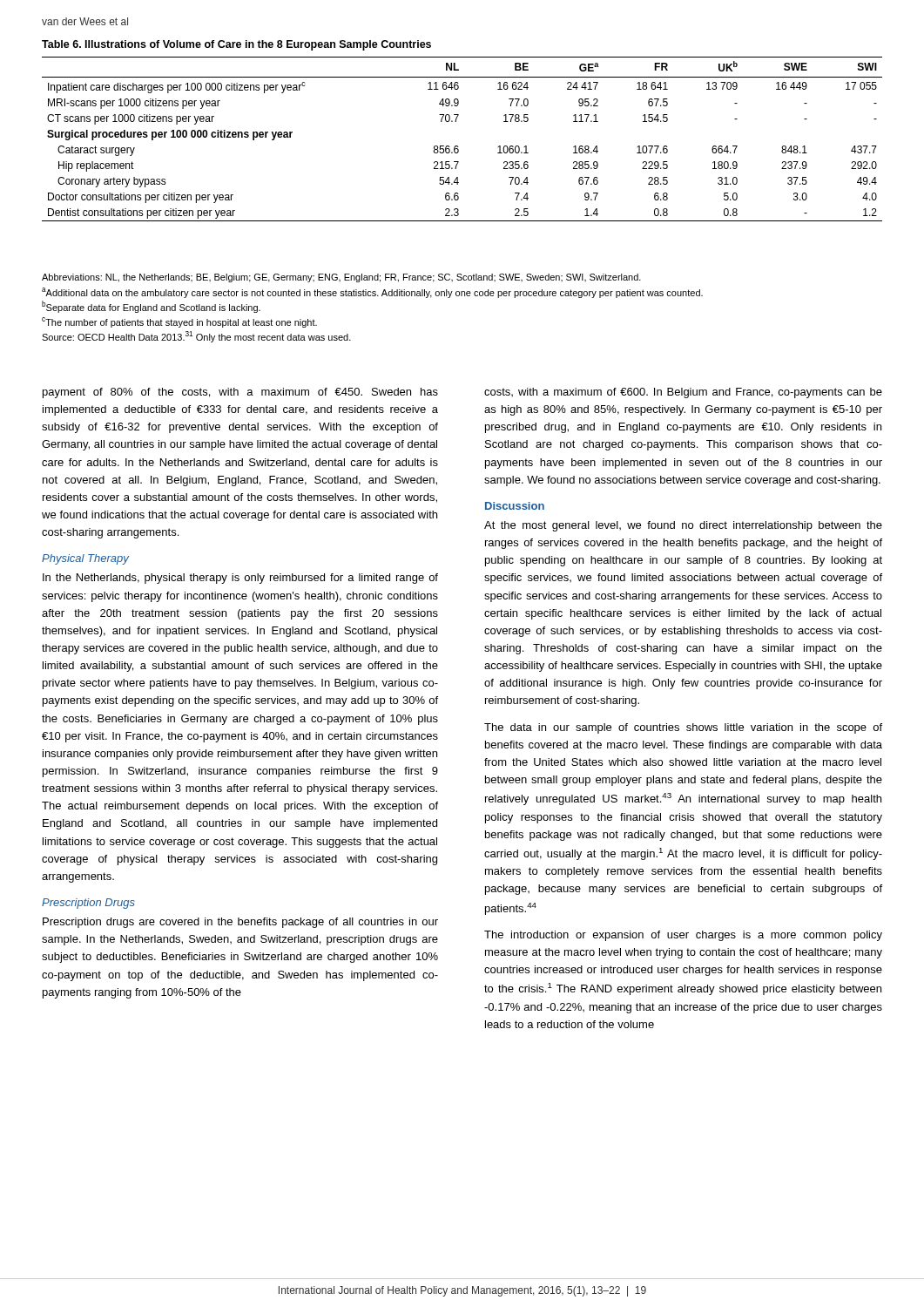Find the text block with the text "At the most general level, we found no"
Image resolution: width=924 pixels, height=1307 pixels.
click(683, 613)
